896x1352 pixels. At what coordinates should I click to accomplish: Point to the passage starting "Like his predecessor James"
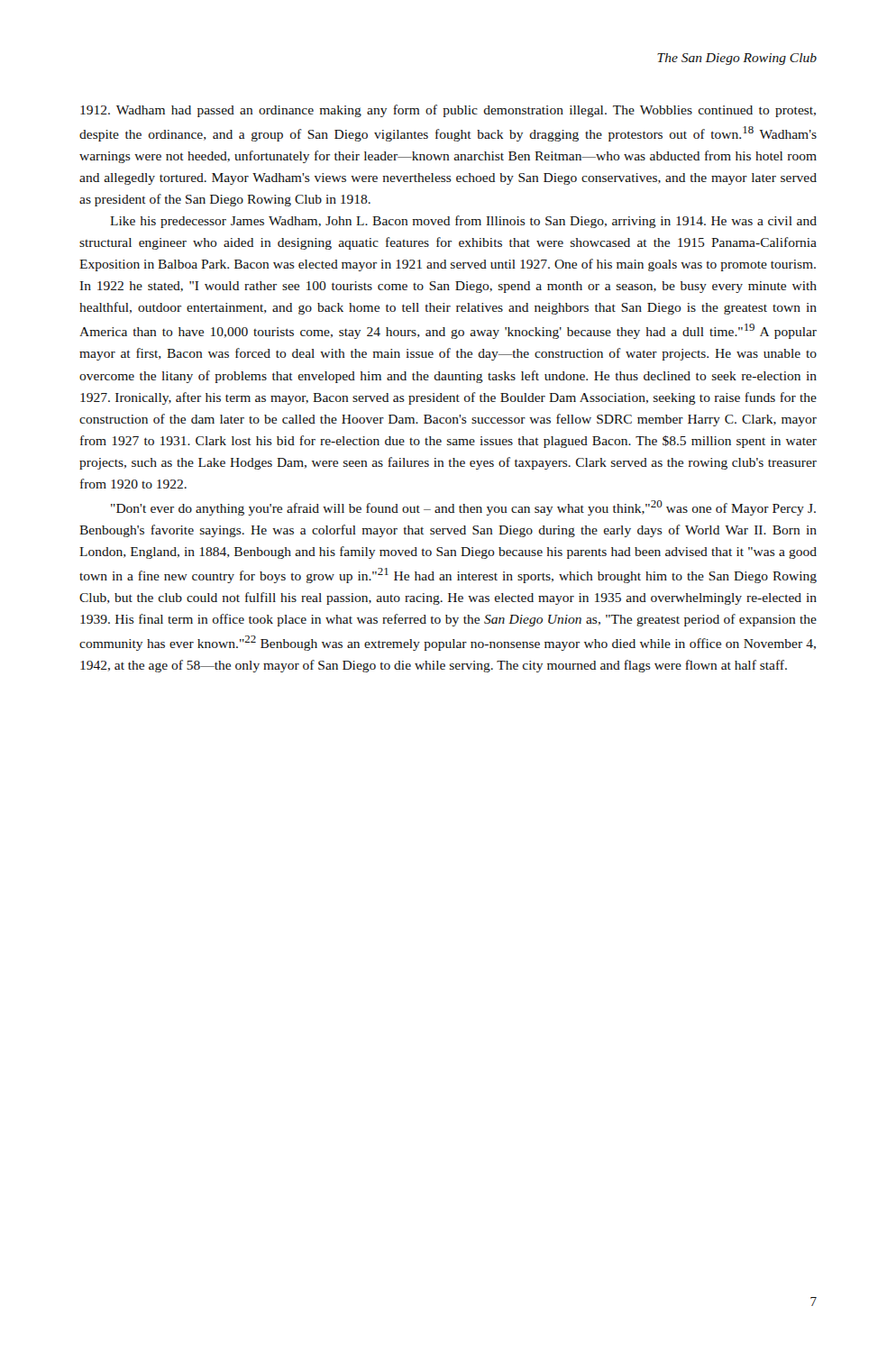(x=448, y=352)
